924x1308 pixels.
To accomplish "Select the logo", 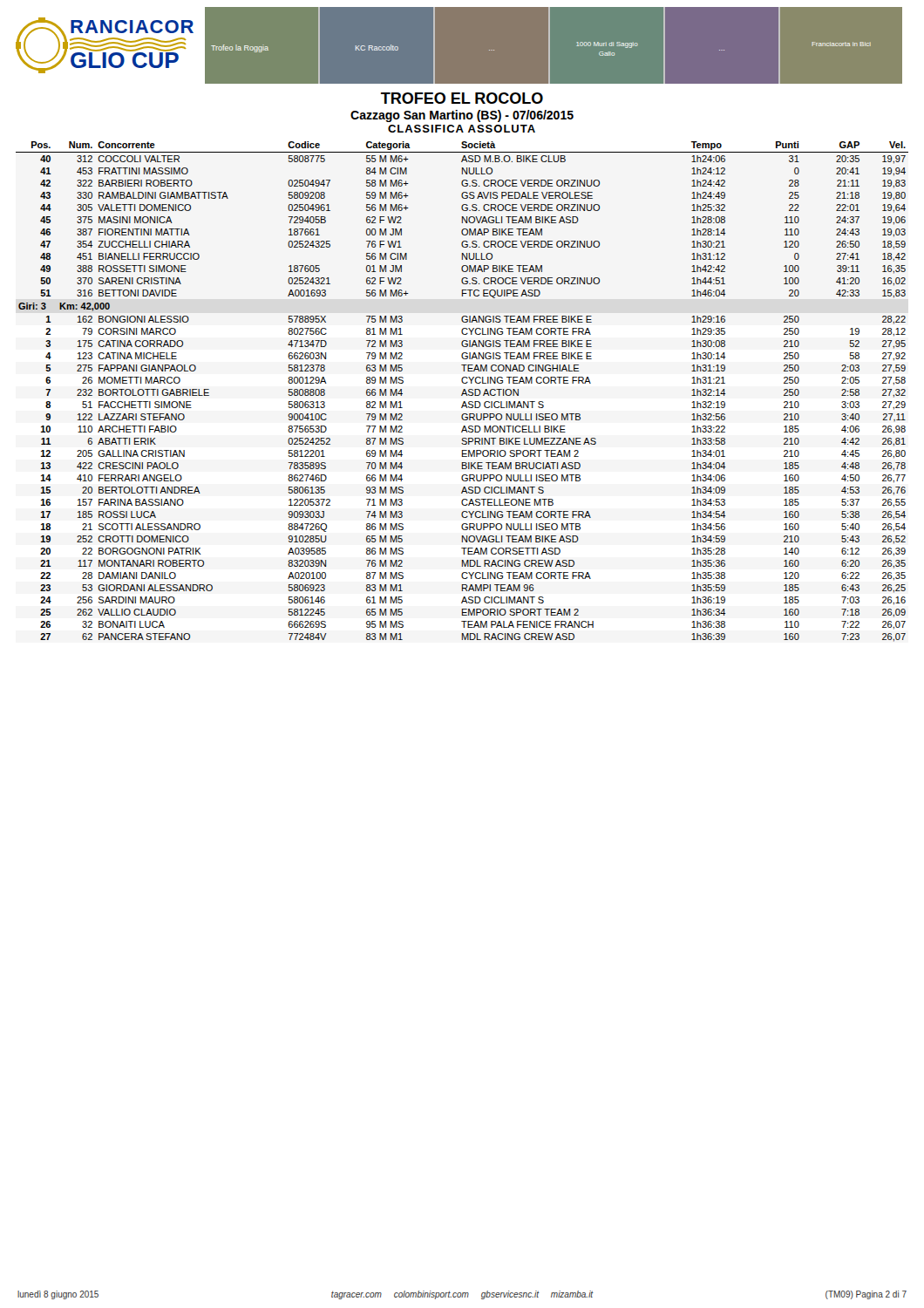I will (105, 45).
